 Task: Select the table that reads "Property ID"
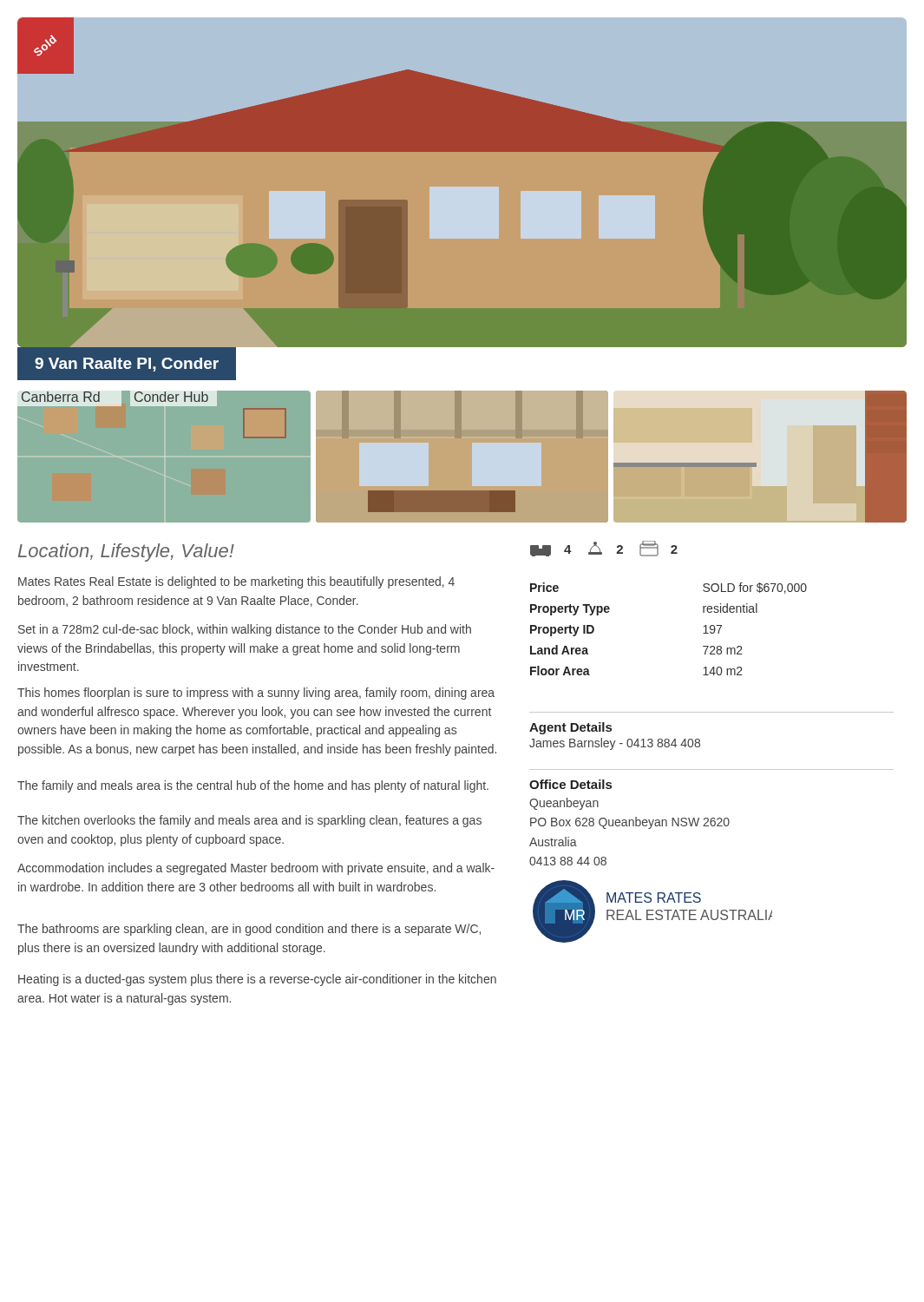pos(711,629)
